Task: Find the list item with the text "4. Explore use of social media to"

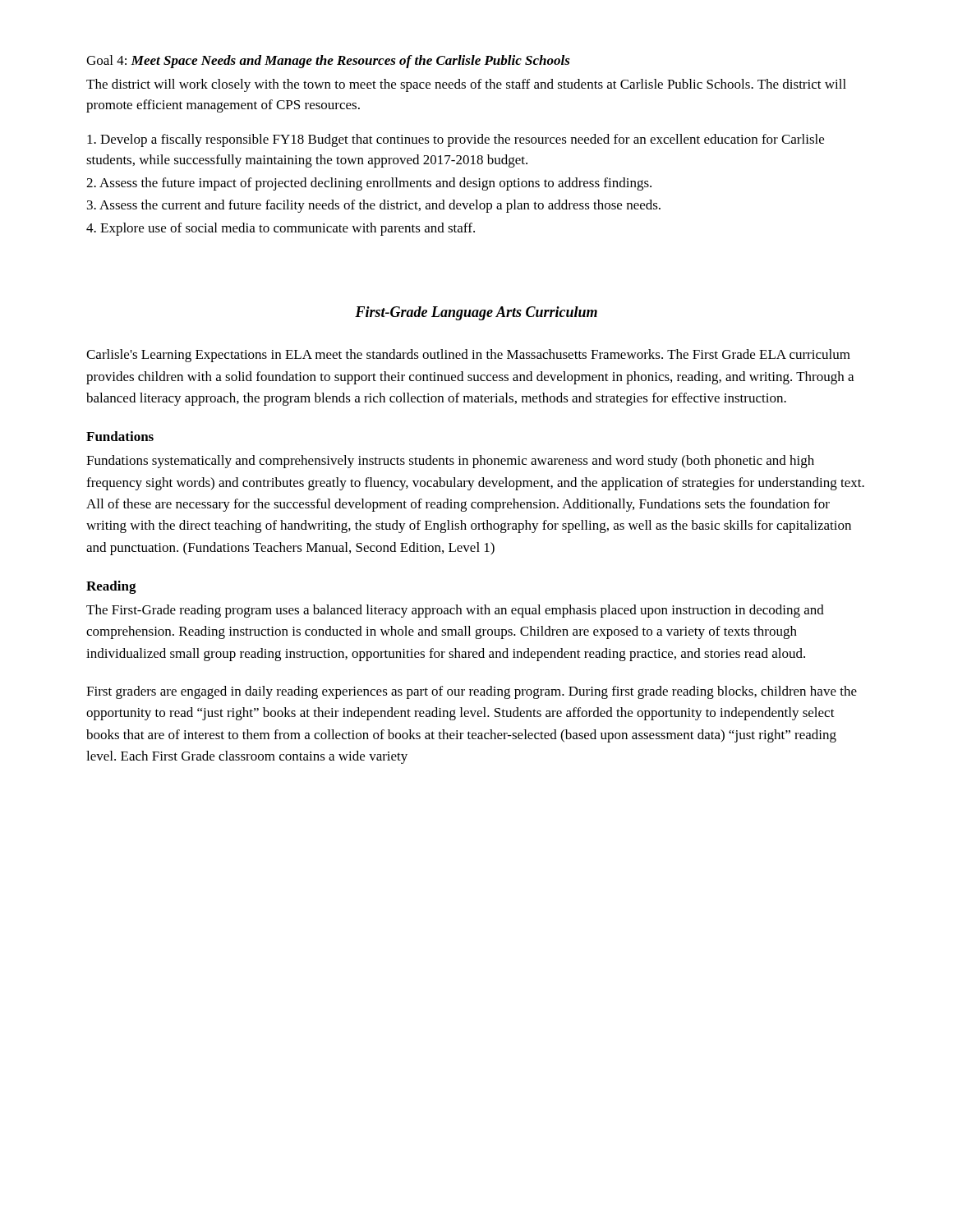Action: point(281,228)
